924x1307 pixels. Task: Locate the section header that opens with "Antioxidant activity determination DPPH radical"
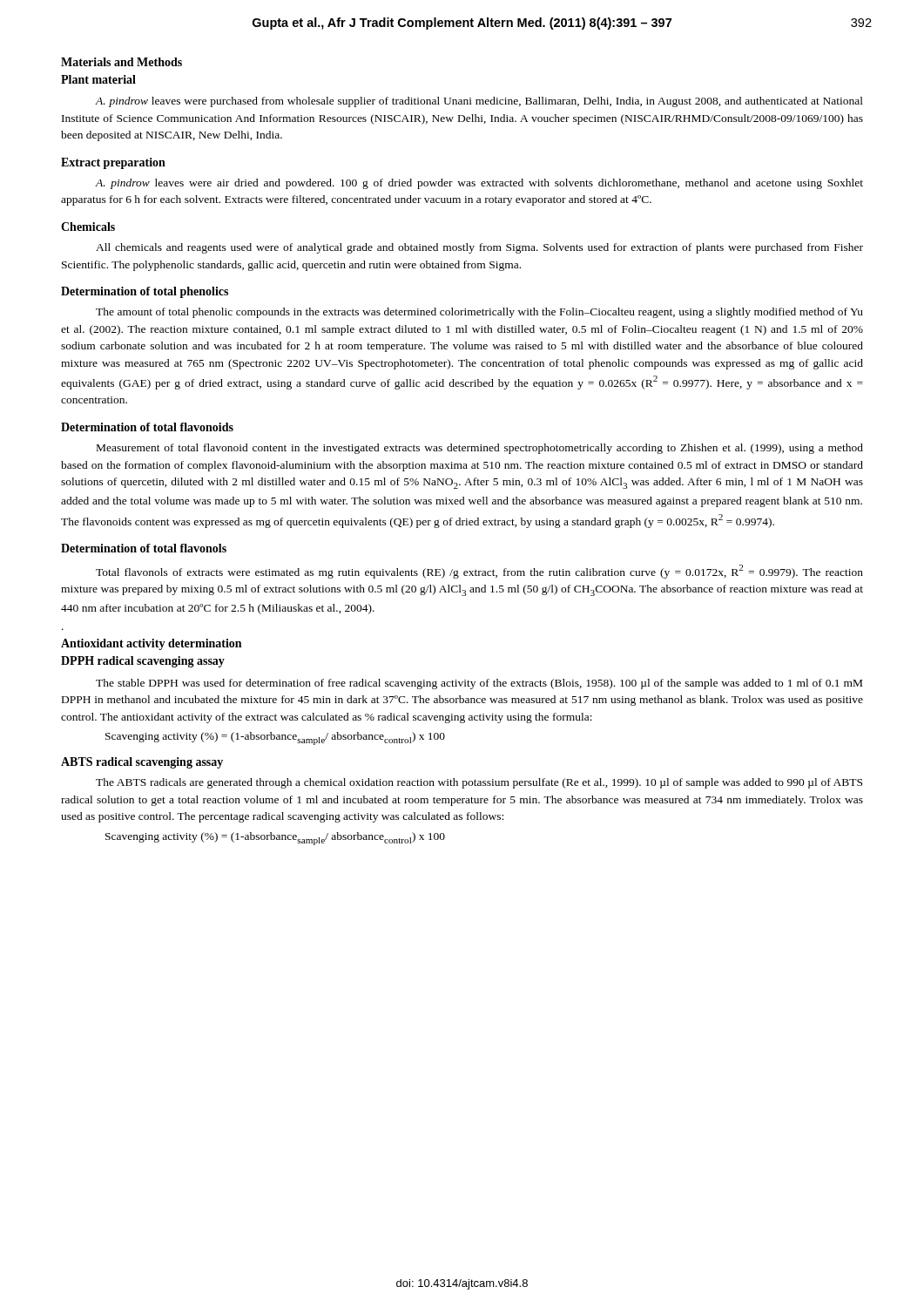click(151, 644)
